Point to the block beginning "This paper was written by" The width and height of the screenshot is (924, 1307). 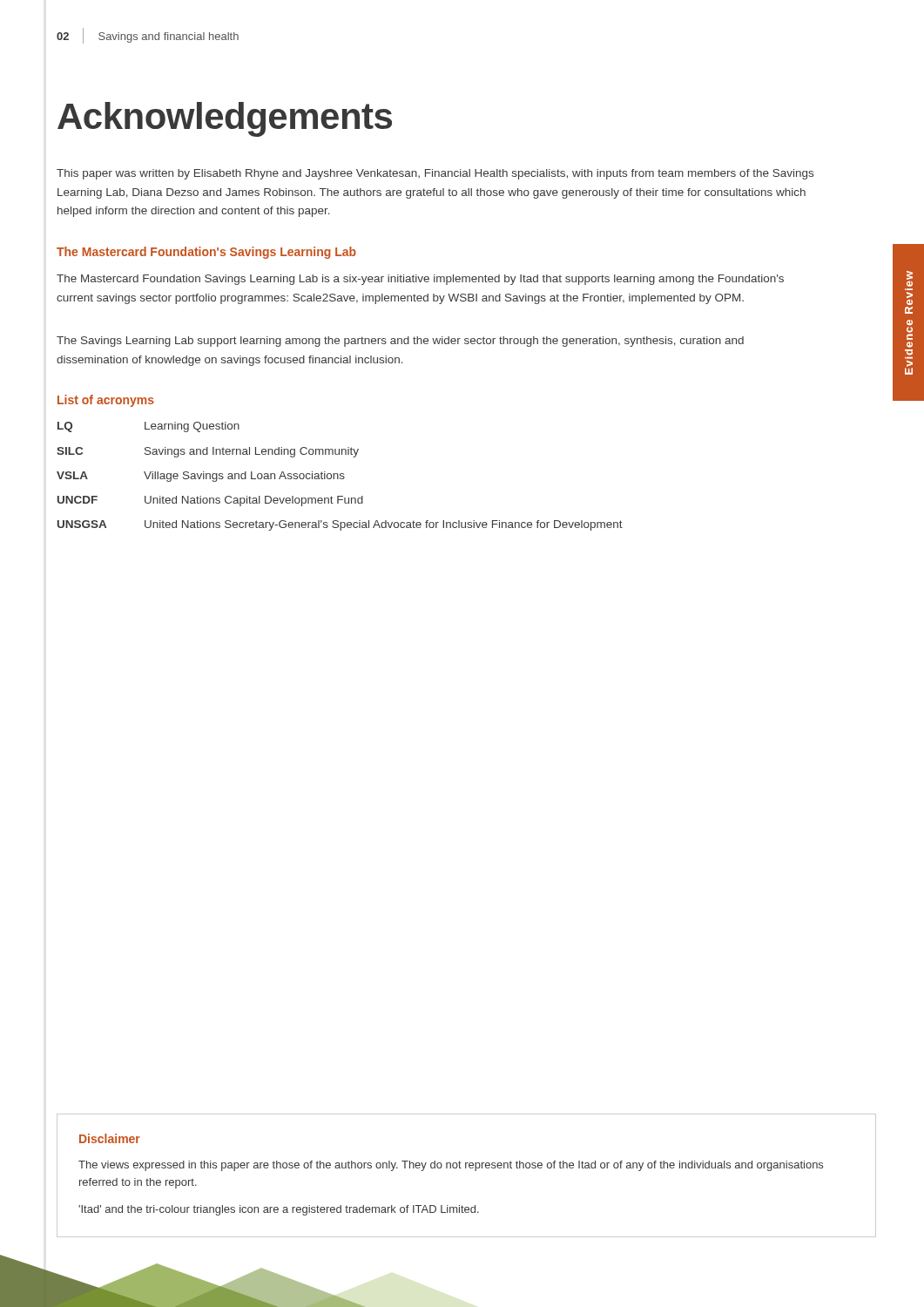[x=435, y=192]
